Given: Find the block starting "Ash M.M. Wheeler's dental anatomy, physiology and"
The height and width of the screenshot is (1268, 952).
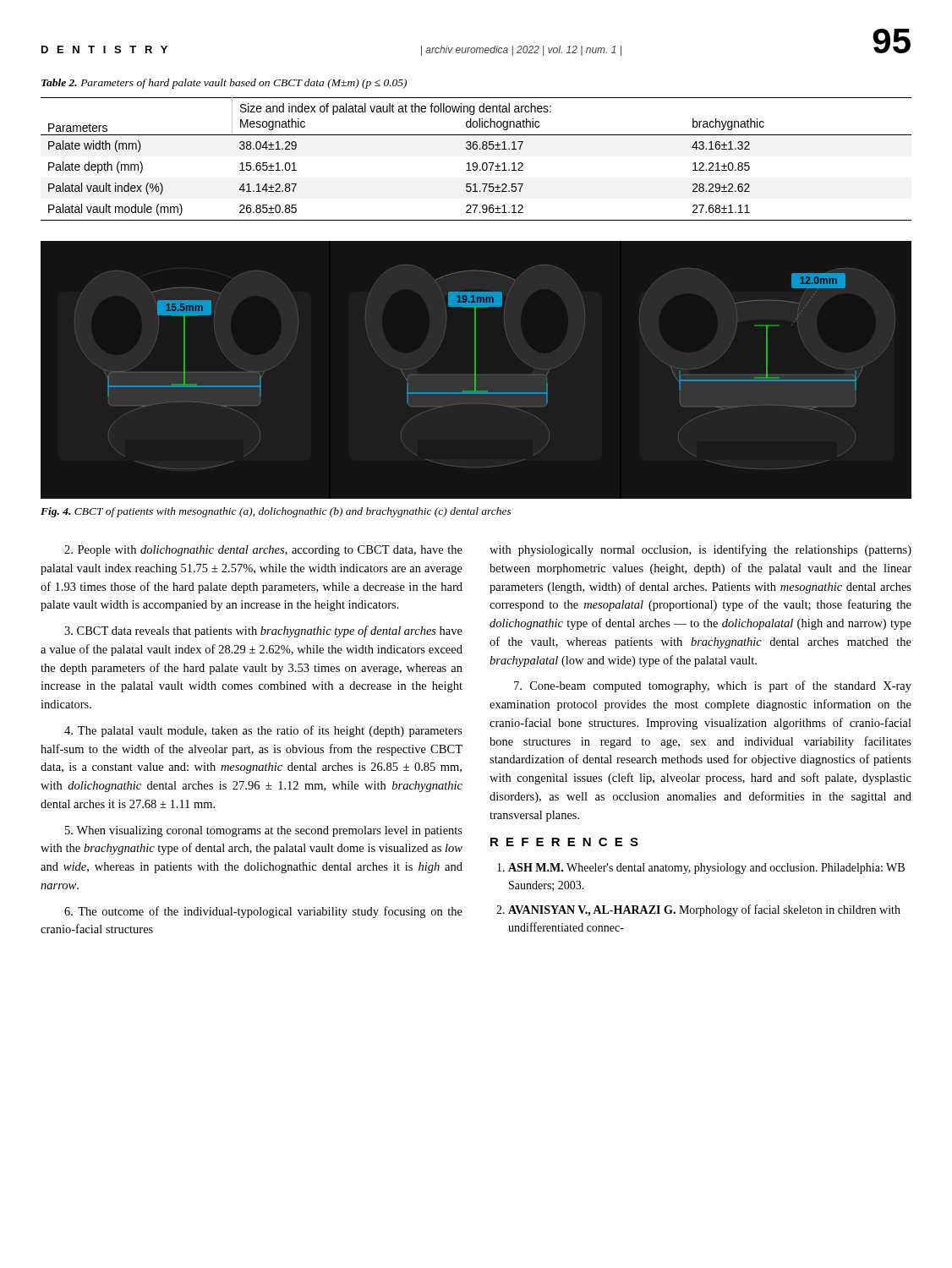Looking at the screenshot, I should tap(707, 876).
